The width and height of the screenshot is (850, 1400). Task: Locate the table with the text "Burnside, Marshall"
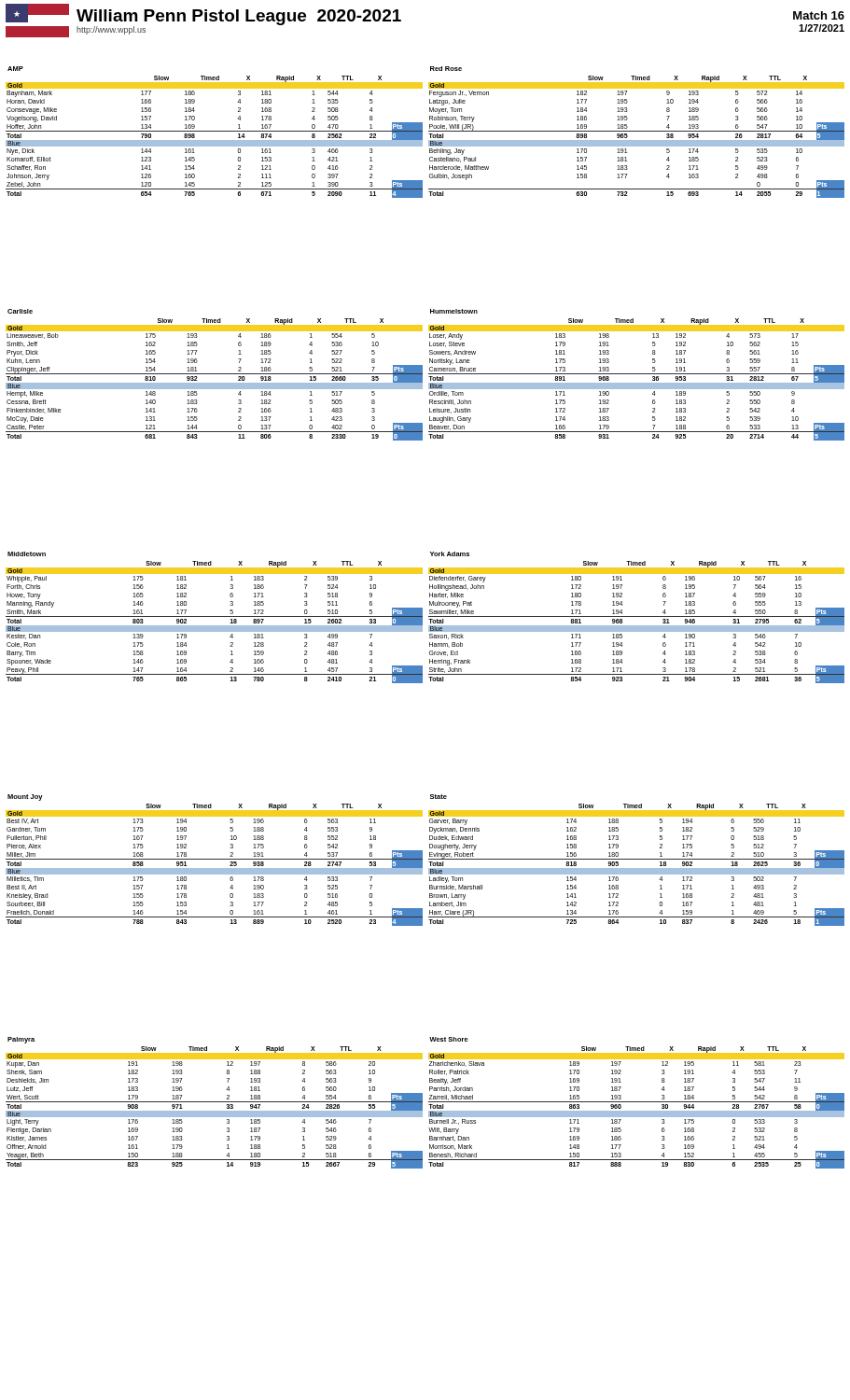[636, 859]
